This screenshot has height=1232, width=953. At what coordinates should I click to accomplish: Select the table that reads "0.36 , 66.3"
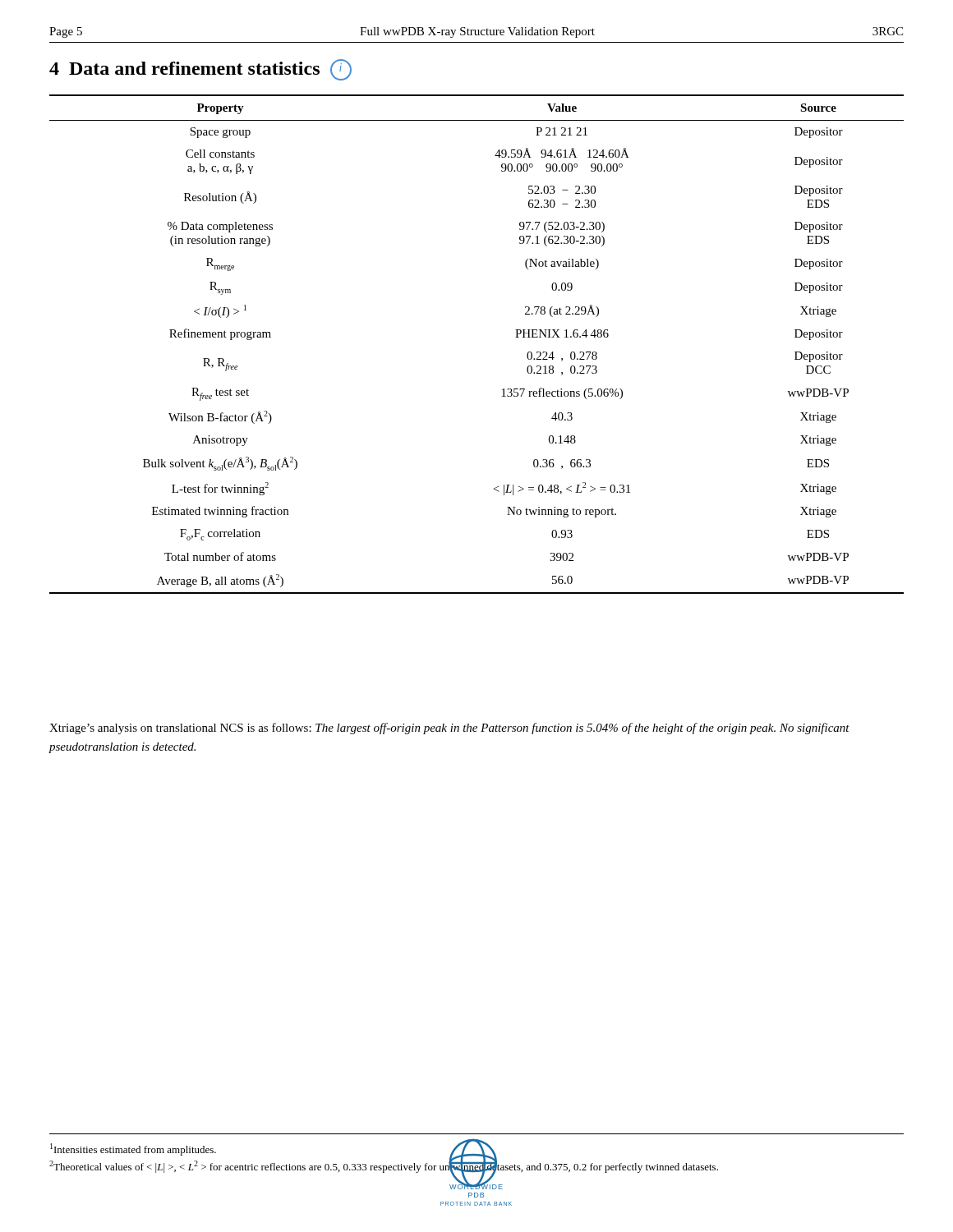(x=476, y=344)
